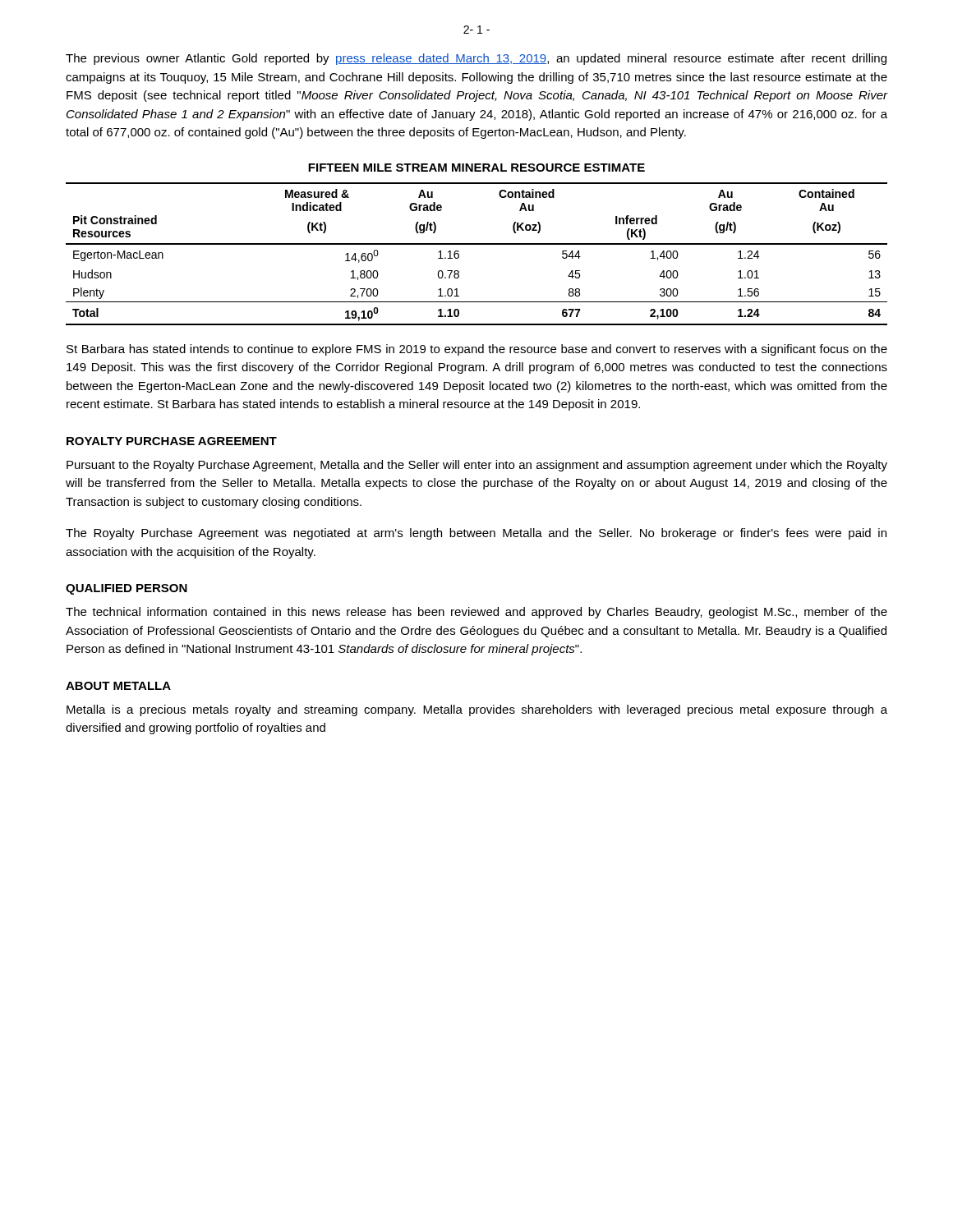Select the passage starting "Metalla is a precious"
The image size is (953, 1232).
click(x=476, y=718)
